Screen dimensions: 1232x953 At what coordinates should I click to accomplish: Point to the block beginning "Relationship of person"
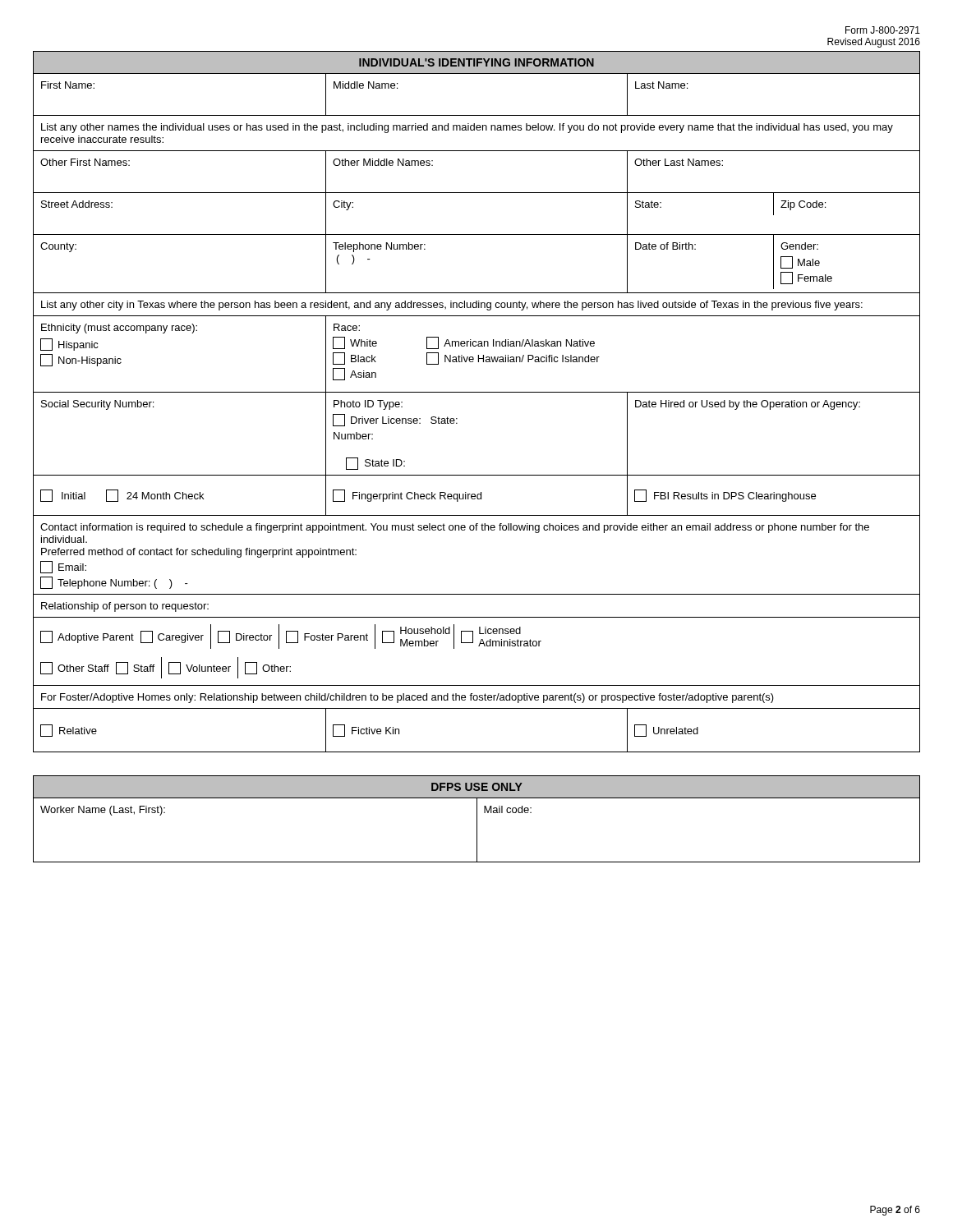(125, 606)
